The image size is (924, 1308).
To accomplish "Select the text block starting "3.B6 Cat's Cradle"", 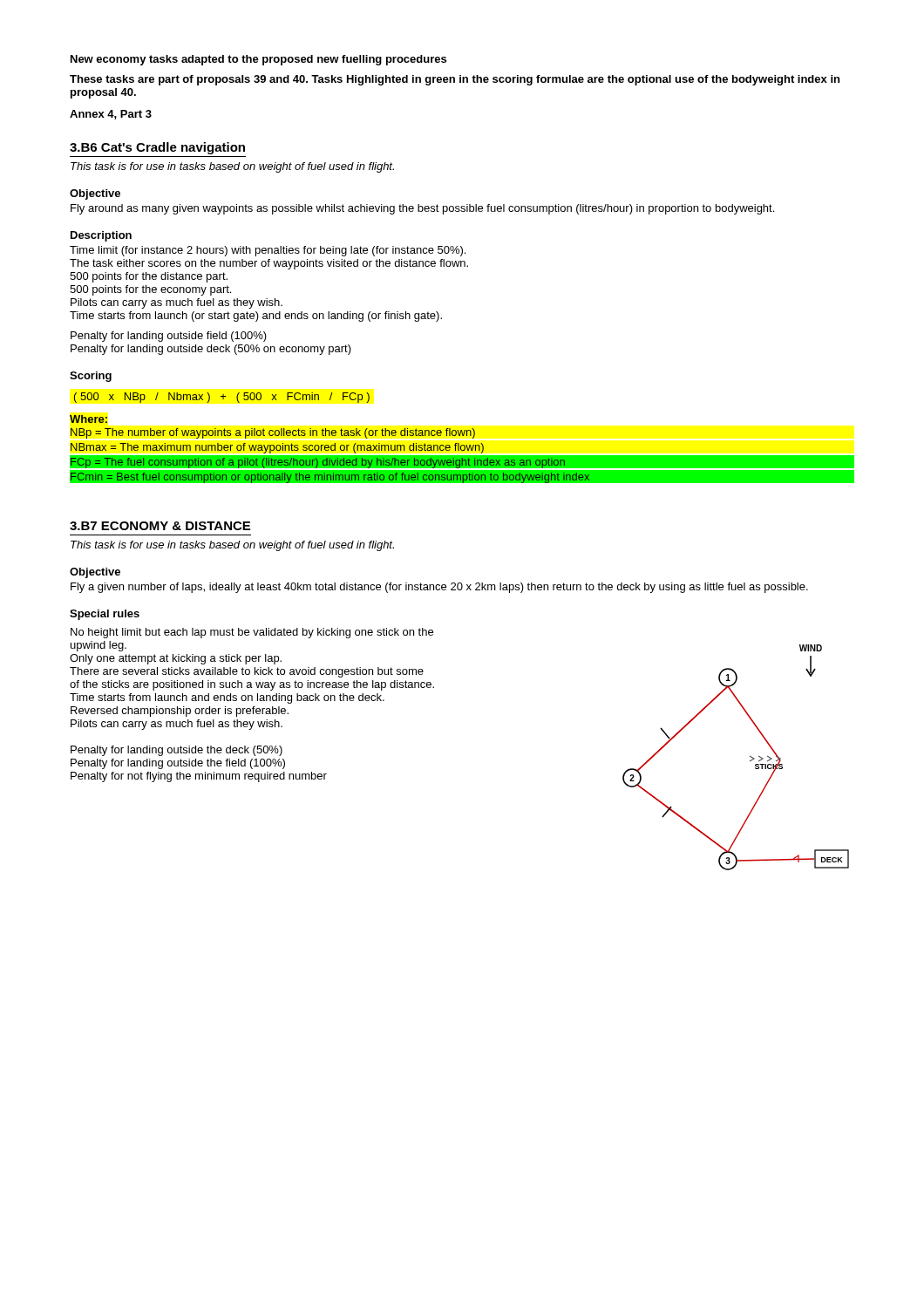I will click(x=158, y=147).
